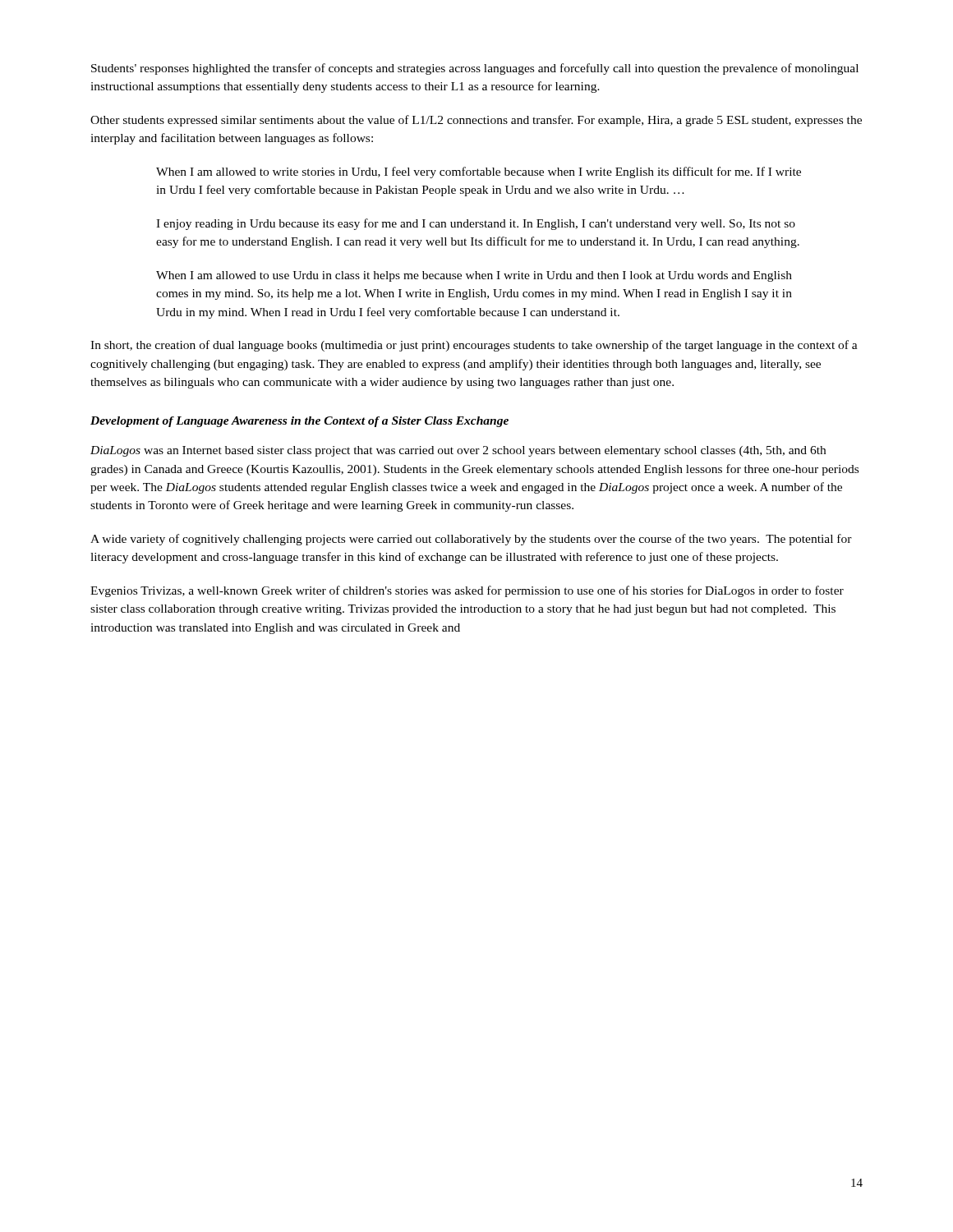Point to the block starting "I enjoy reading in Urdu because its"
Screen dimensions: 1232x953
(478, 232)
